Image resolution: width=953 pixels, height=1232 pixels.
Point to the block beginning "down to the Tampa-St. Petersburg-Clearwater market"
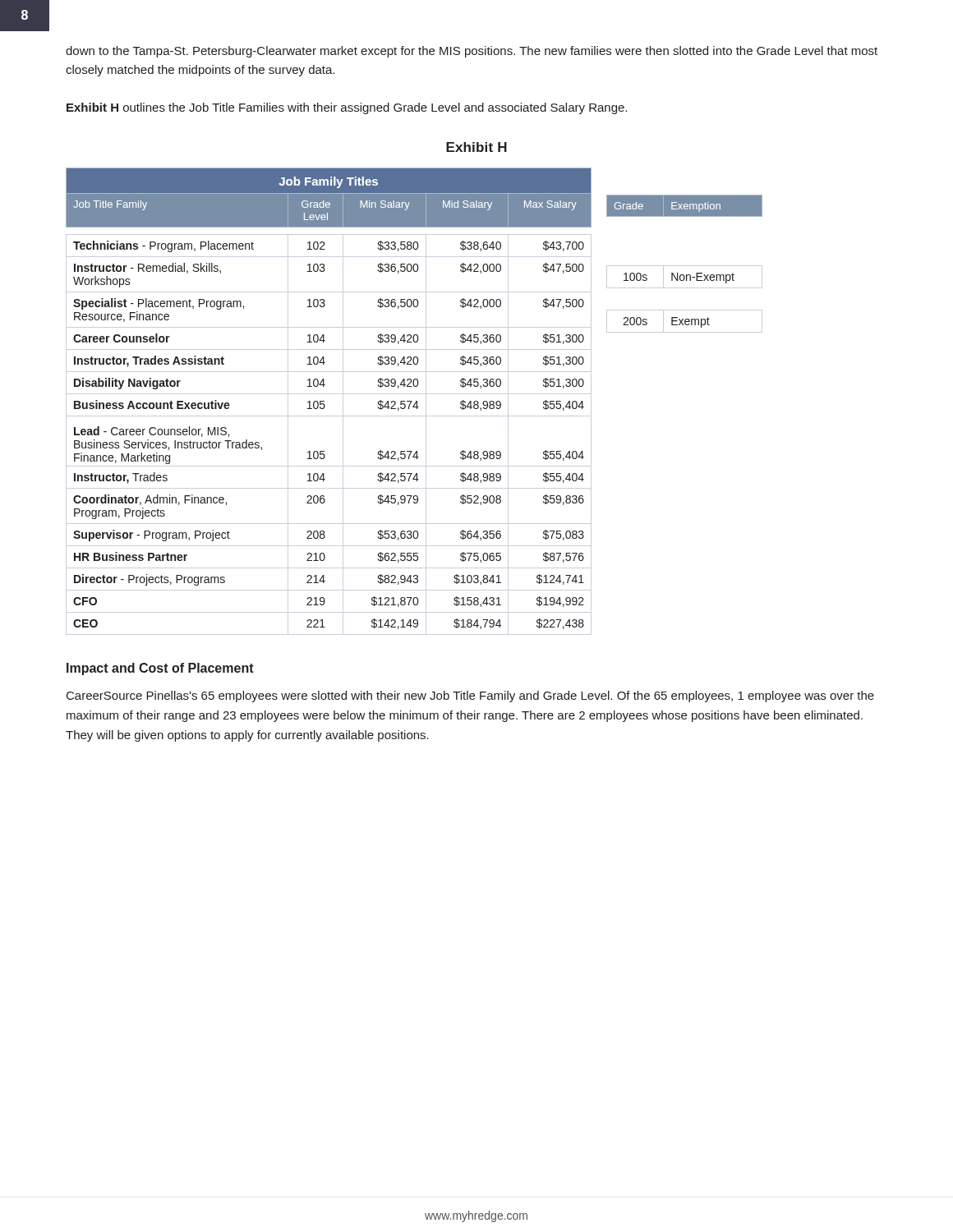[x=472, y=60]
